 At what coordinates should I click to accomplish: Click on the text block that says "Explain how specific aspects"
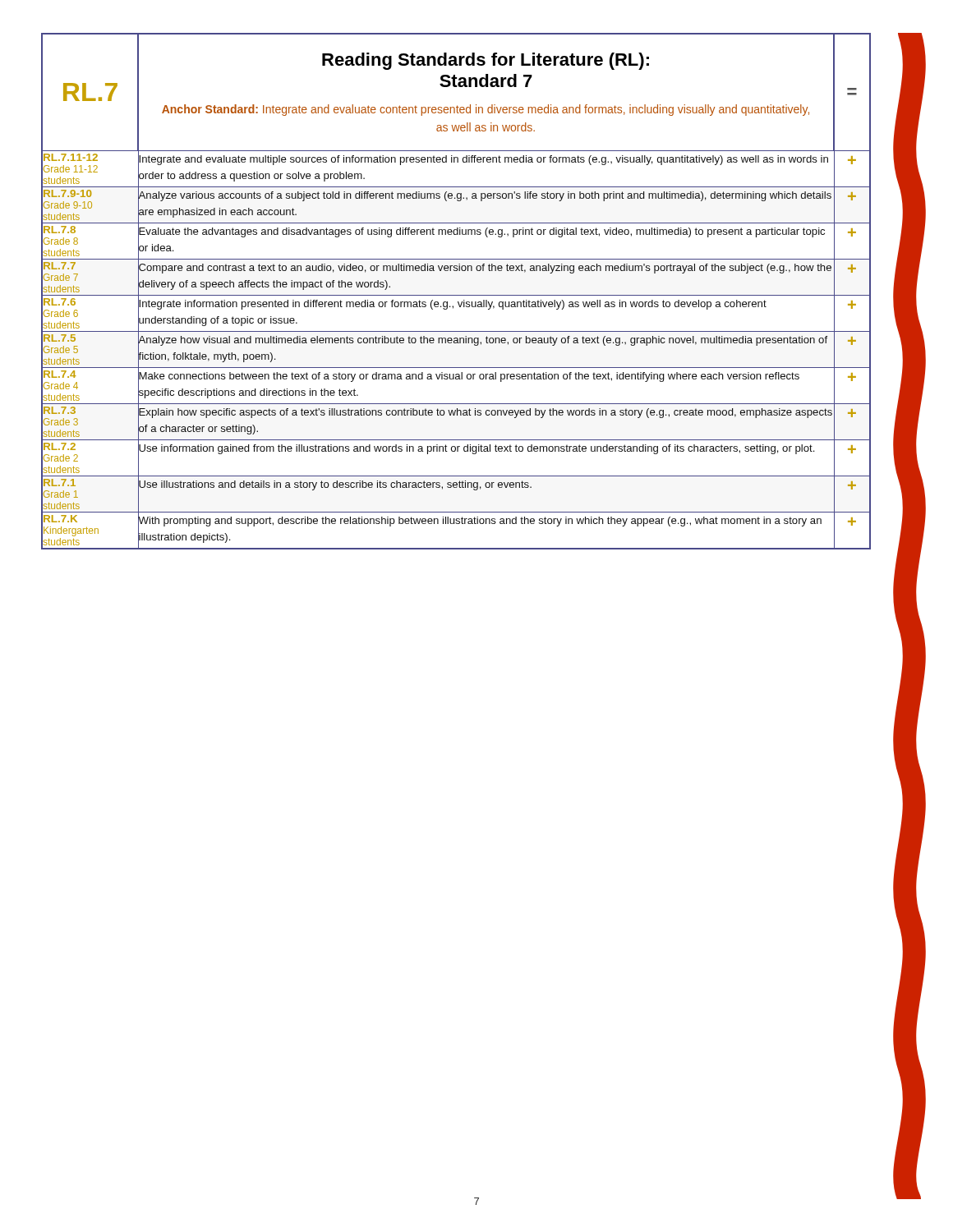pyautogui.click(x=485, y=420)
